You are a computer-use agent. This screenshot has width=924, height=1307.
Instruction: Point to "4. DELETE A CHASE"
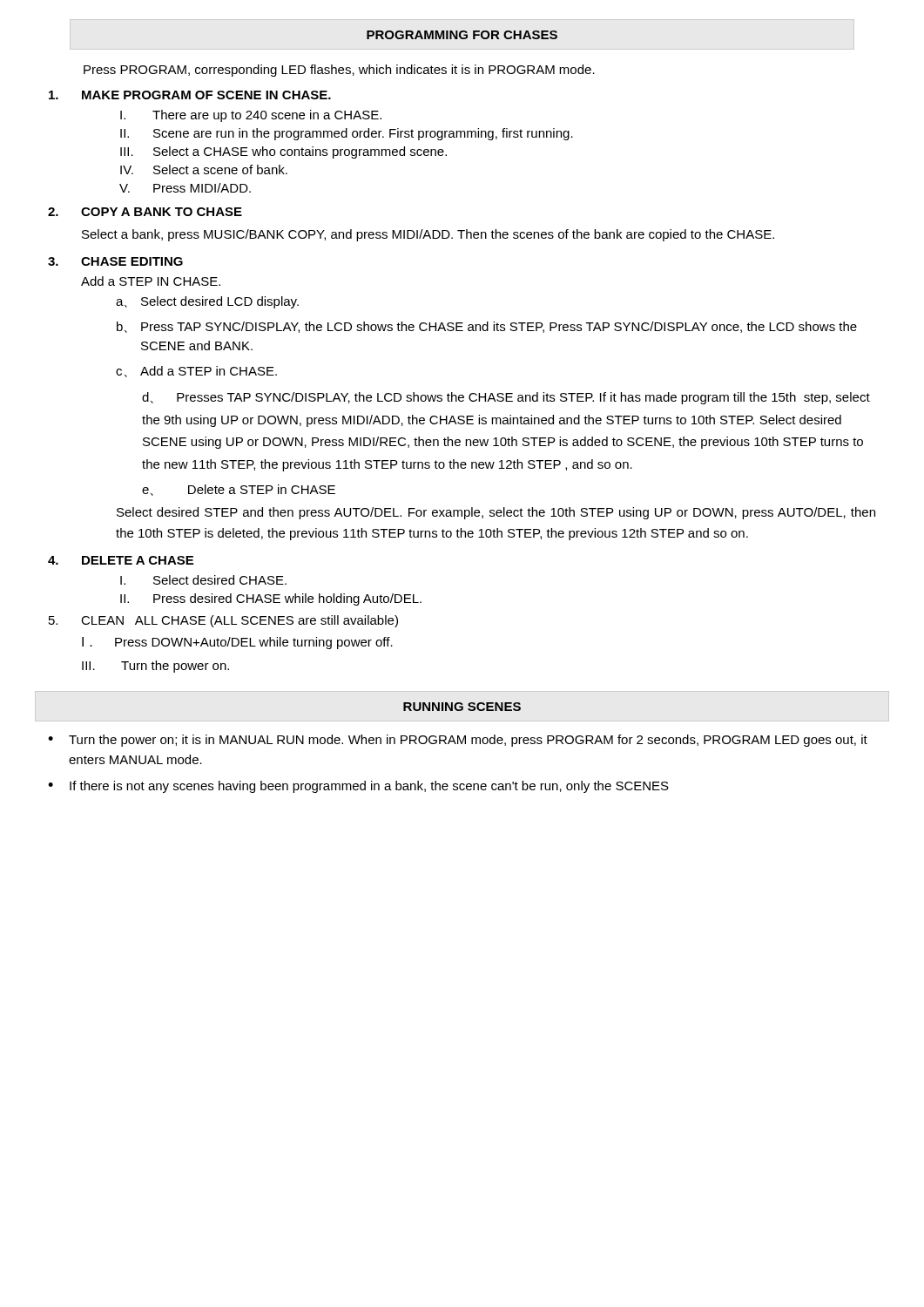click(121, 560)
